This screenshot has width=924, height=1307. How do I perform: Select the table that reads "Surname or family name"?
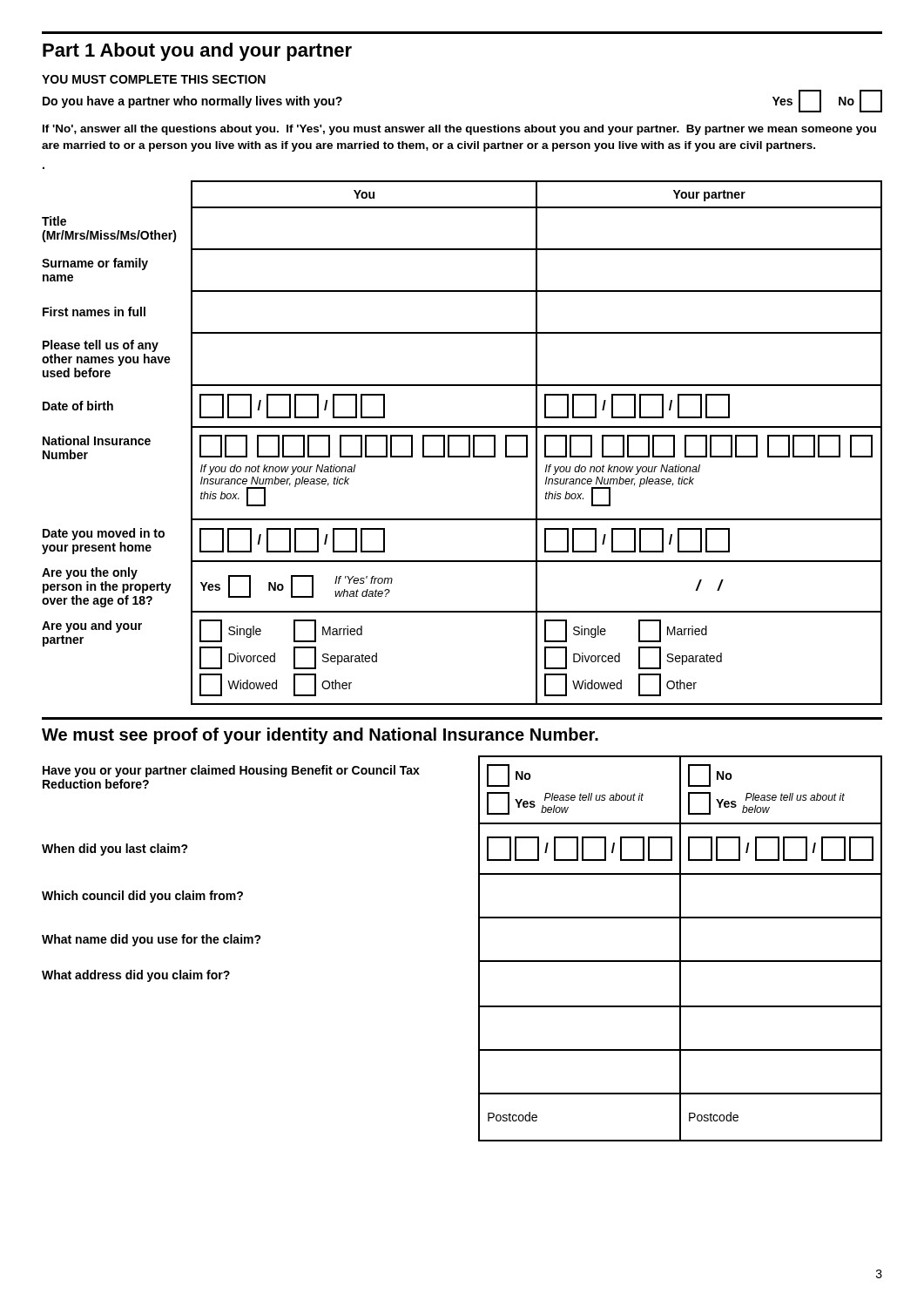pyautogui.click(x=462, y=442)
